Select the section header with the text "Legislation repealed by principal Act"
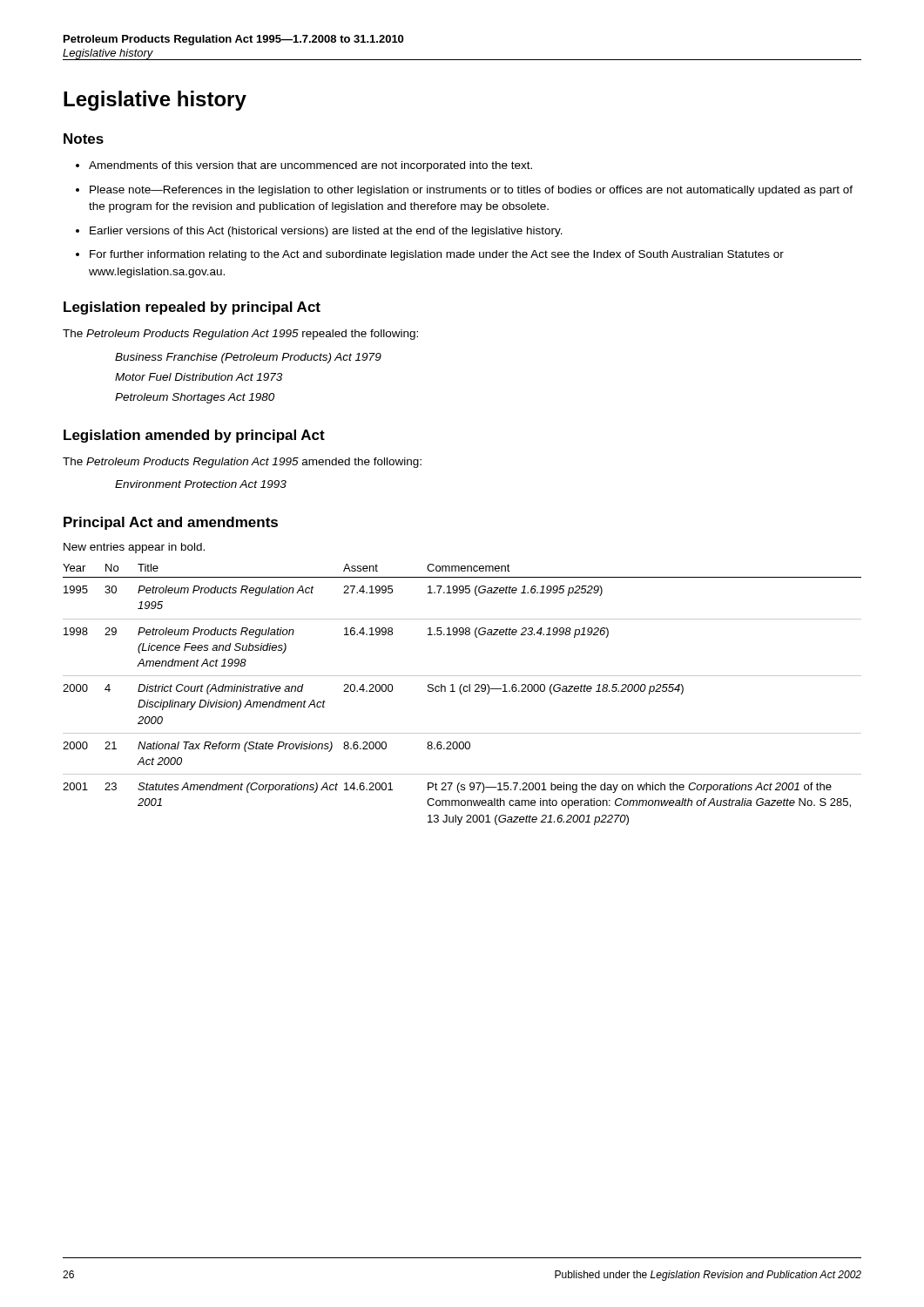 coord(192,308)
